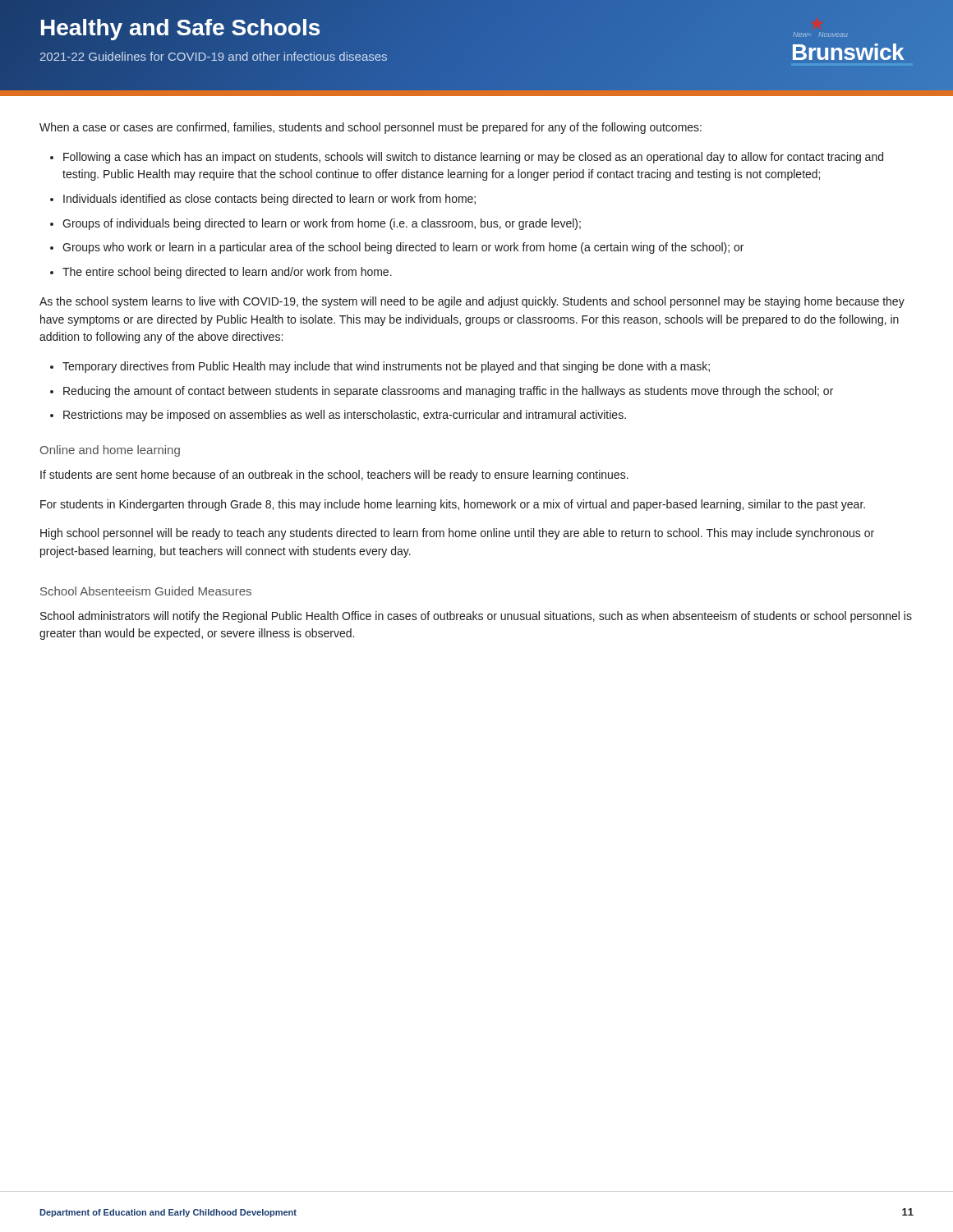Find the list item that reads "Temporary directives from Public Health"
This screenshot has height=1232, width=953.
point(387,366)
